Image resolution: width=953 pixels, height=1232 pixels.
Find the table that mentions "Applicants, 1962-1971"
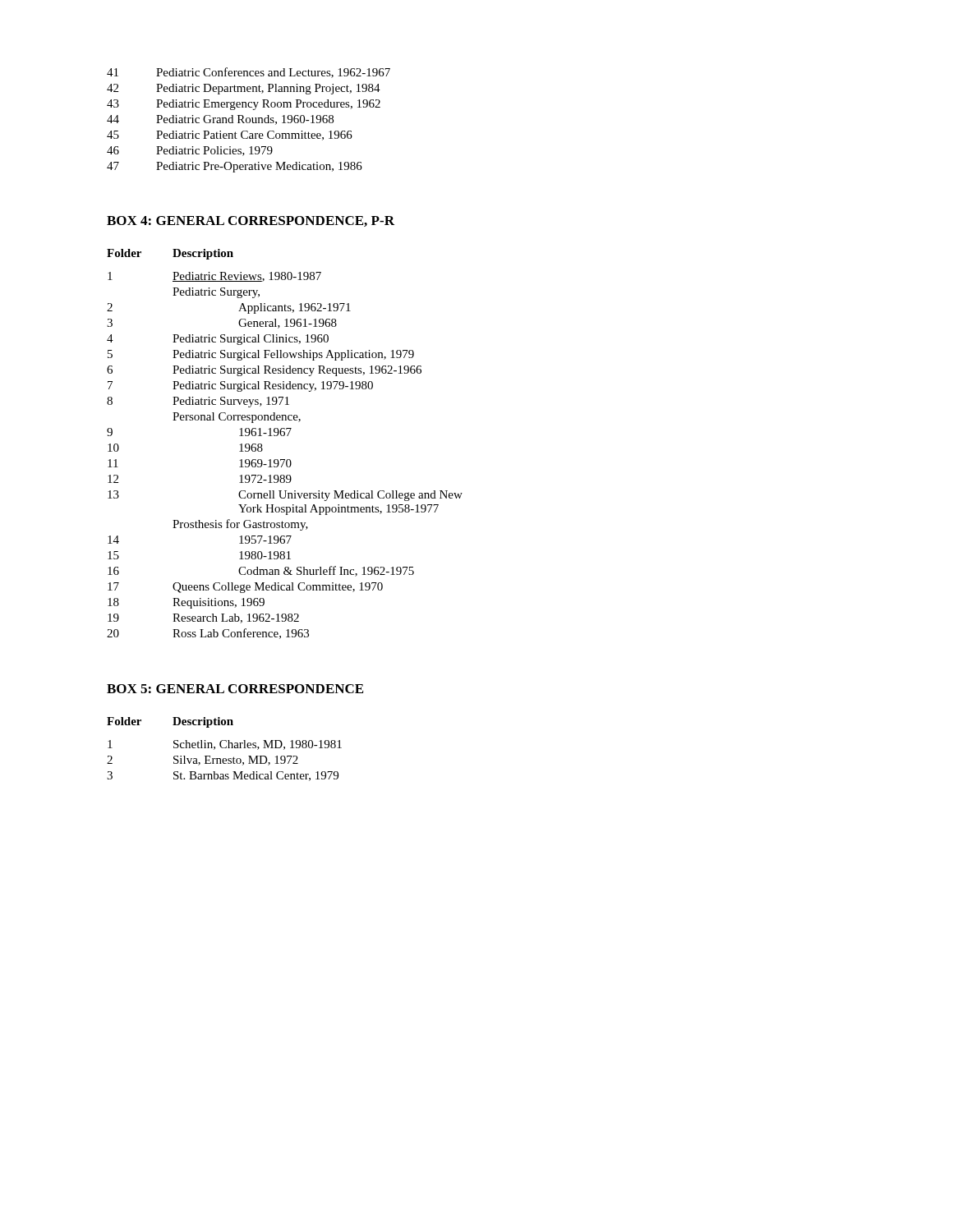pos(476,444)
